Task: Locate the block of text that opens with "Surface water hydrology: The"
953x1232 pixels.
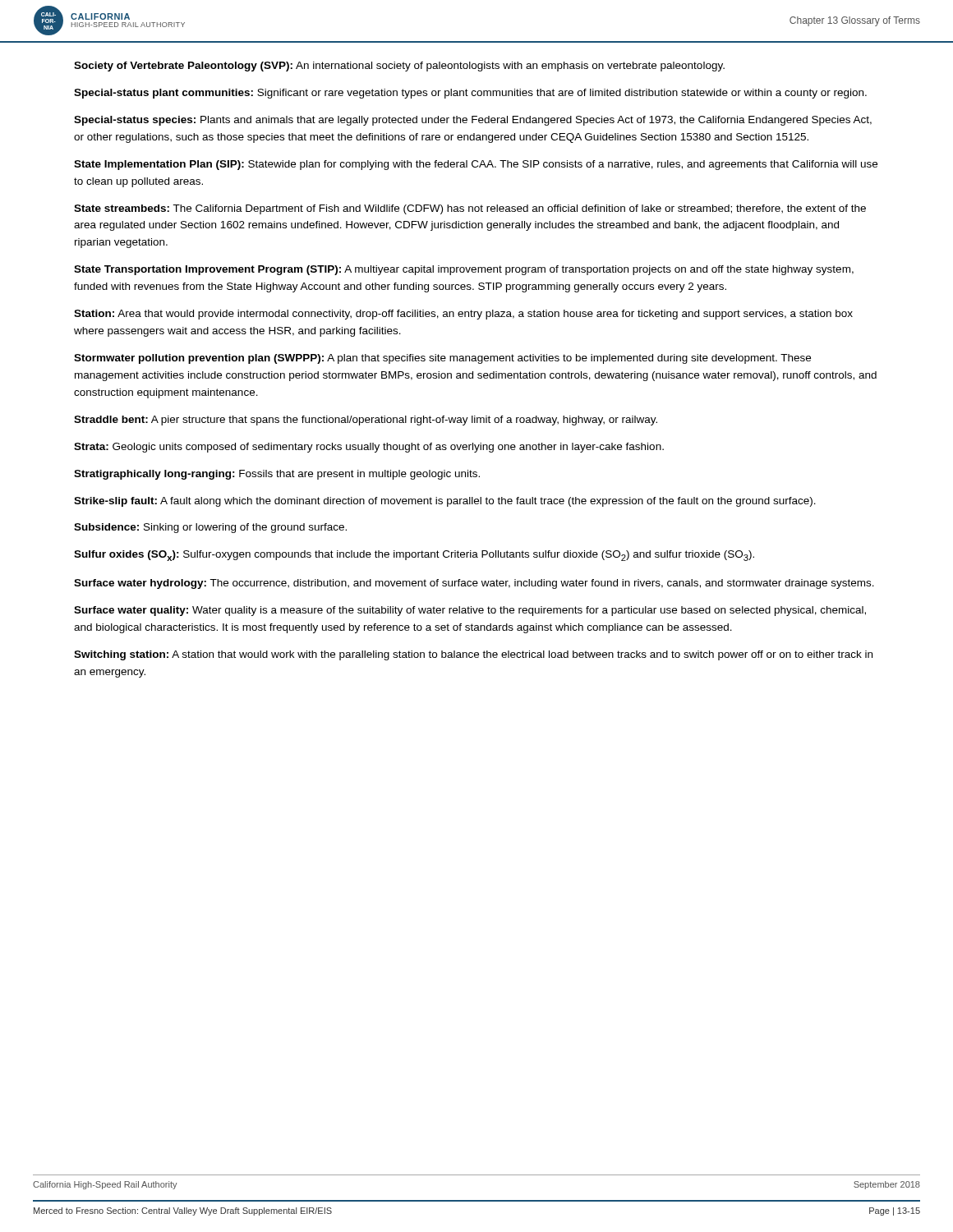Action: pos(474,583)
